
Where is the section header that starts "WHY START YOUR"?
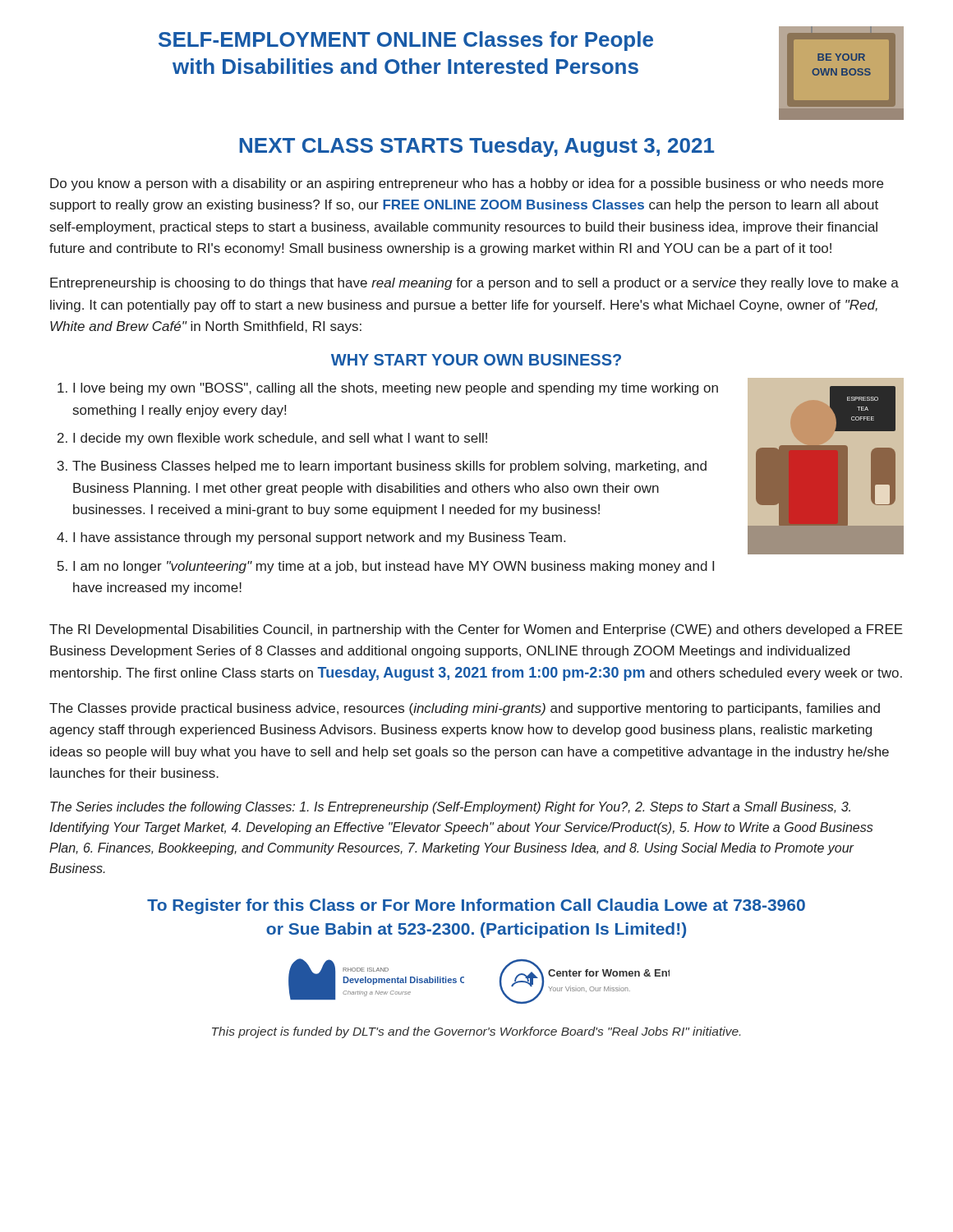tap(476, 360)
